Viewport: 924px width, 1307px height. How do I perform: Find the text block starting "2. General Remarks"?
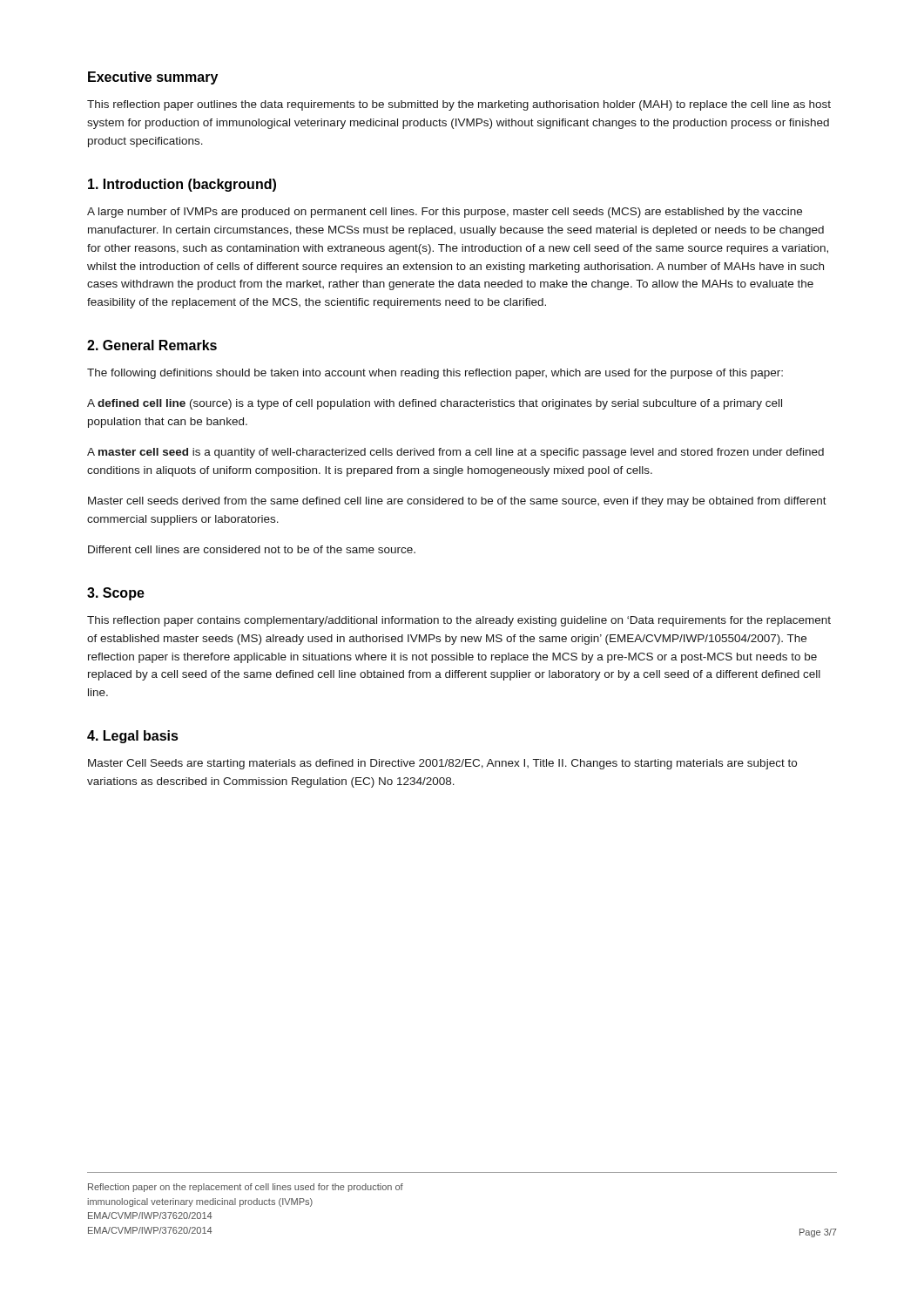(152, 346)
